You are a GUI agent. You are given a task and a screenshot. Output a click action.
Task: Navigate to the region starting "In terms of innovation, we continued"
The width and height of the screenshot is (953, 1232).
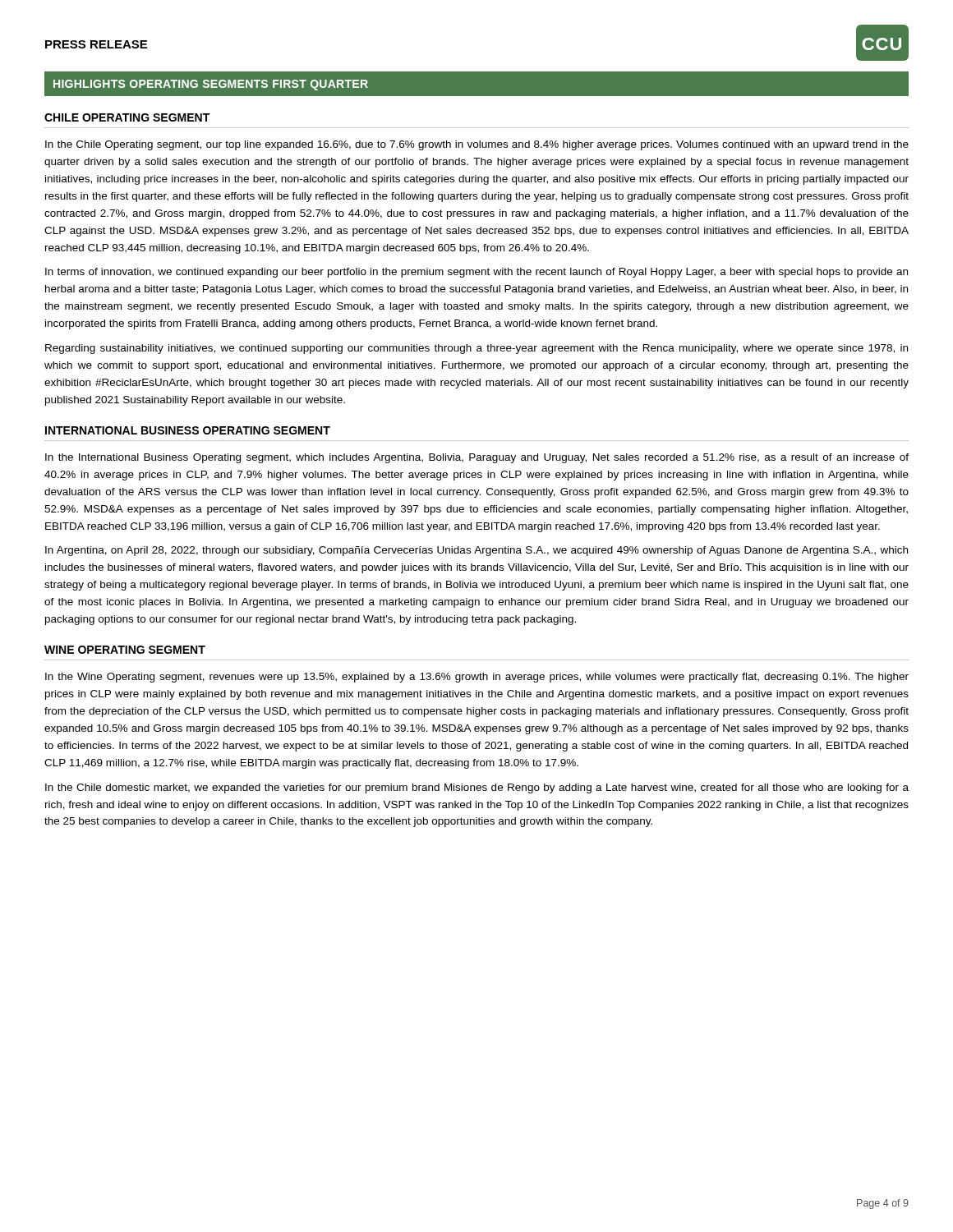click(476, 298)
